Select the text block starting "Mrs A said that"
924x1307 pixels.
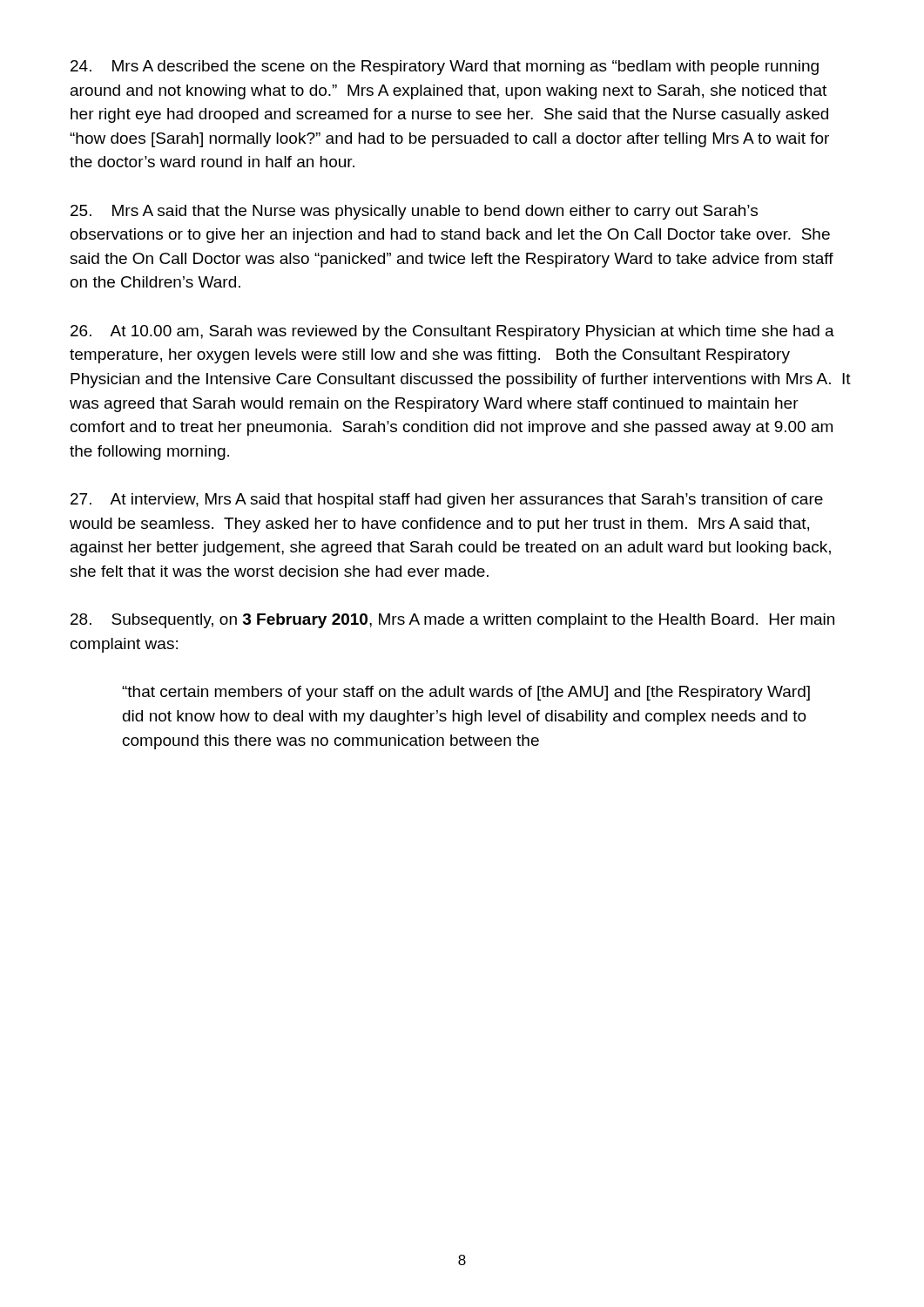(462, 246)
